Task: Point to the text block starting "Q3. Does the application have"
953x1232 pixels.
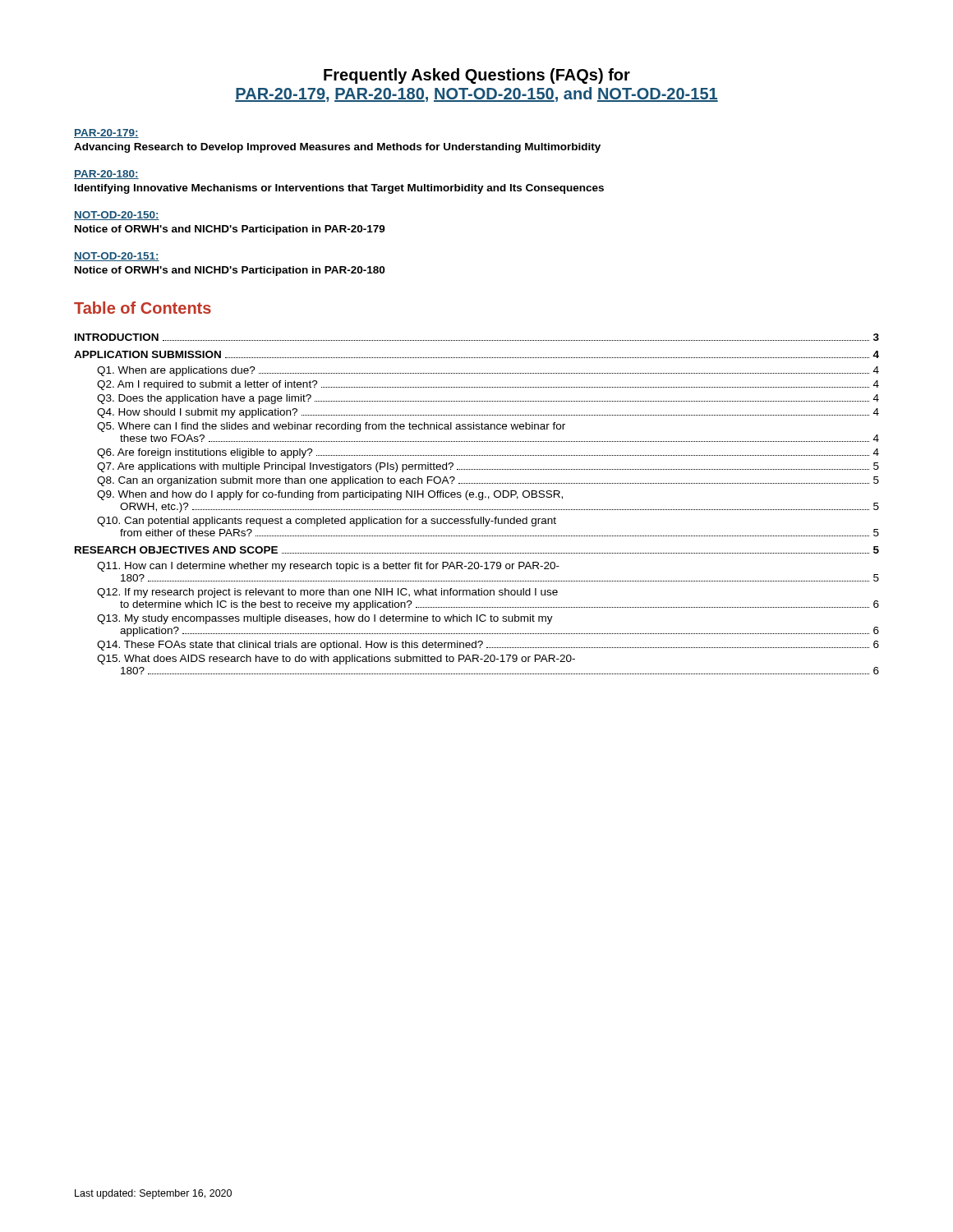Action: [x=488, y=398]
